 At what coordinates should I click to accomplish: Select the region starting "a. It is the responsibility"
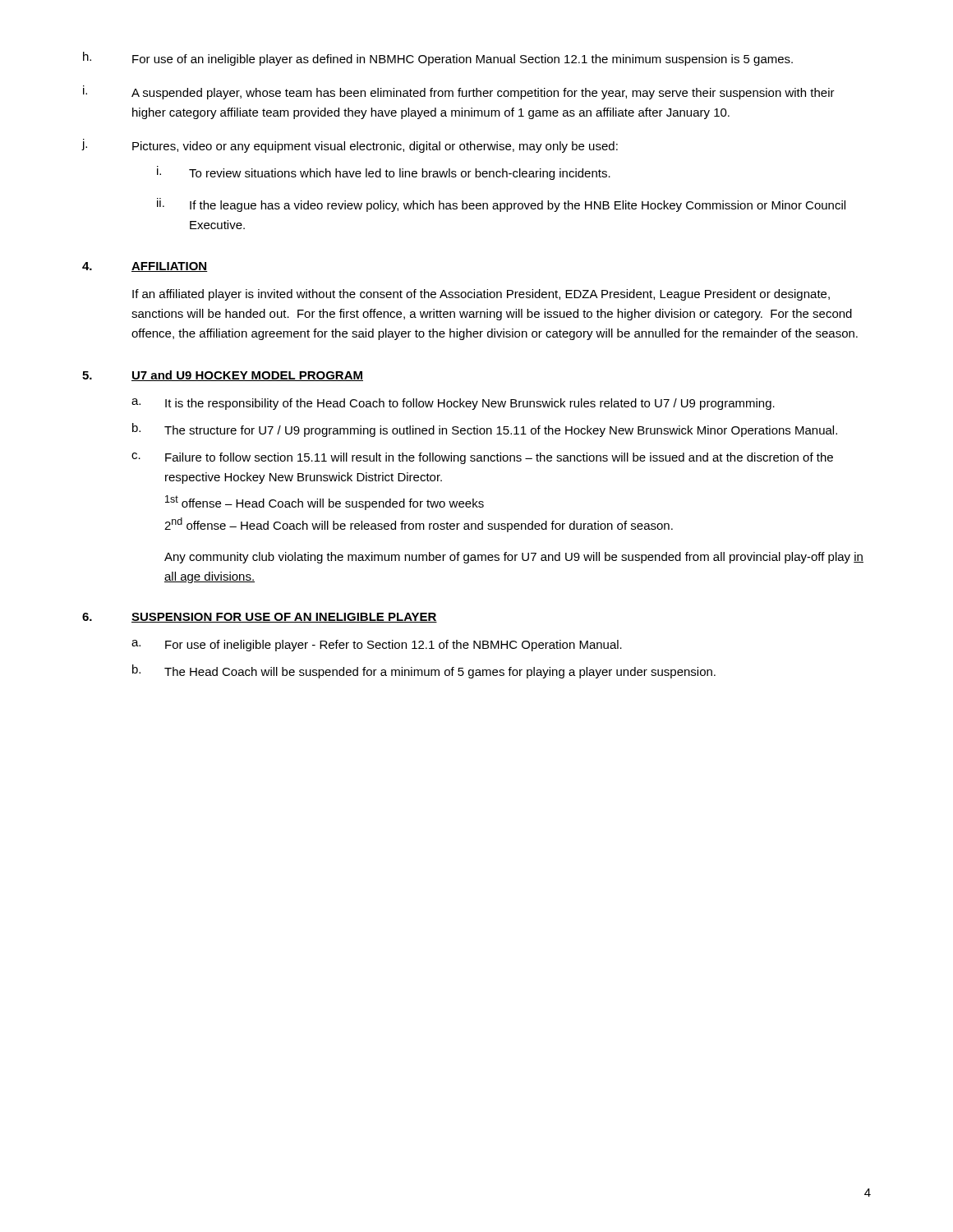tap(501, 403)
